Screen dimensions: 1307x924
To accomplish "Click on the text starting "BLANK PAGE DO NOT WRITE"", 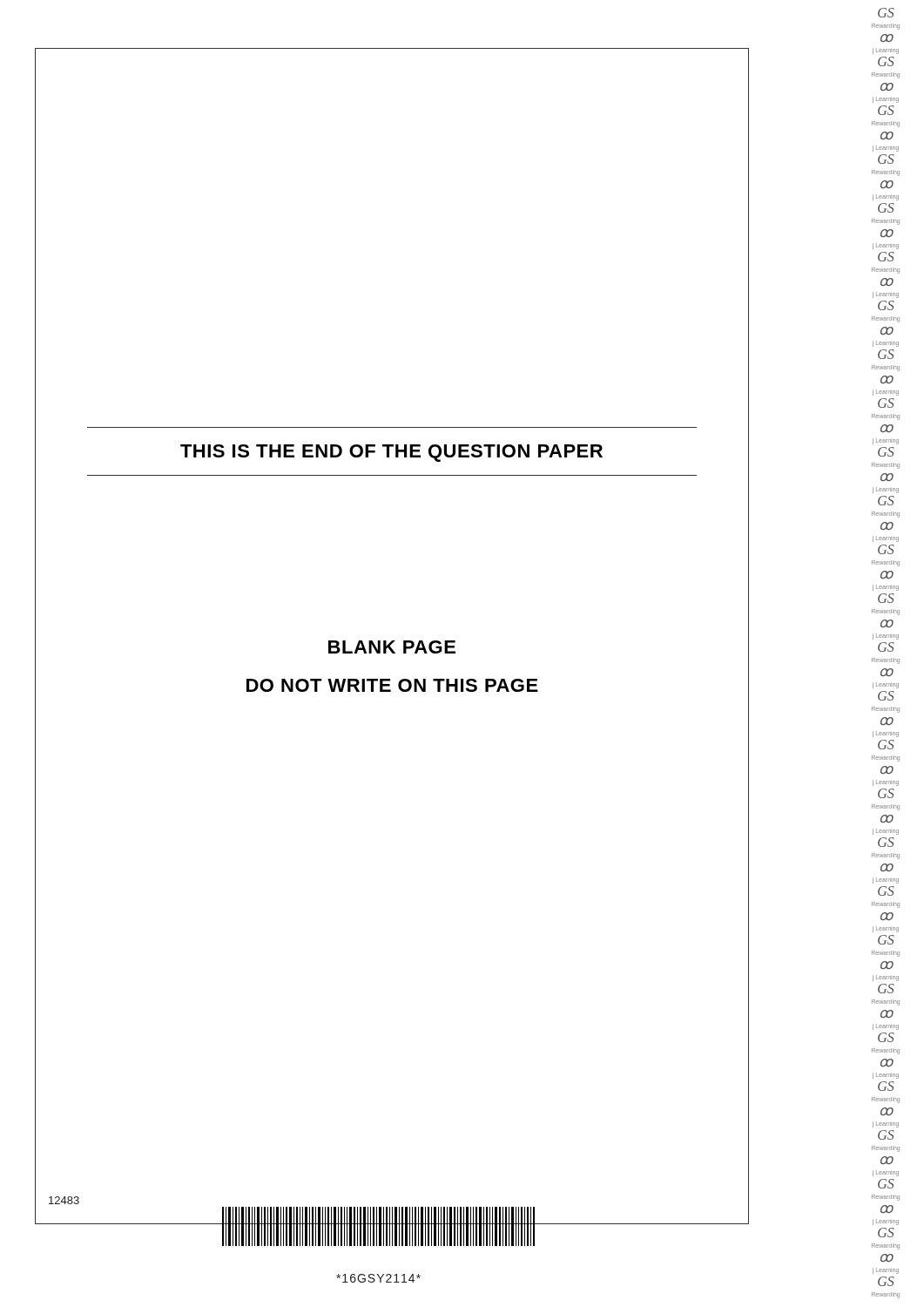I will pos(392,667).
